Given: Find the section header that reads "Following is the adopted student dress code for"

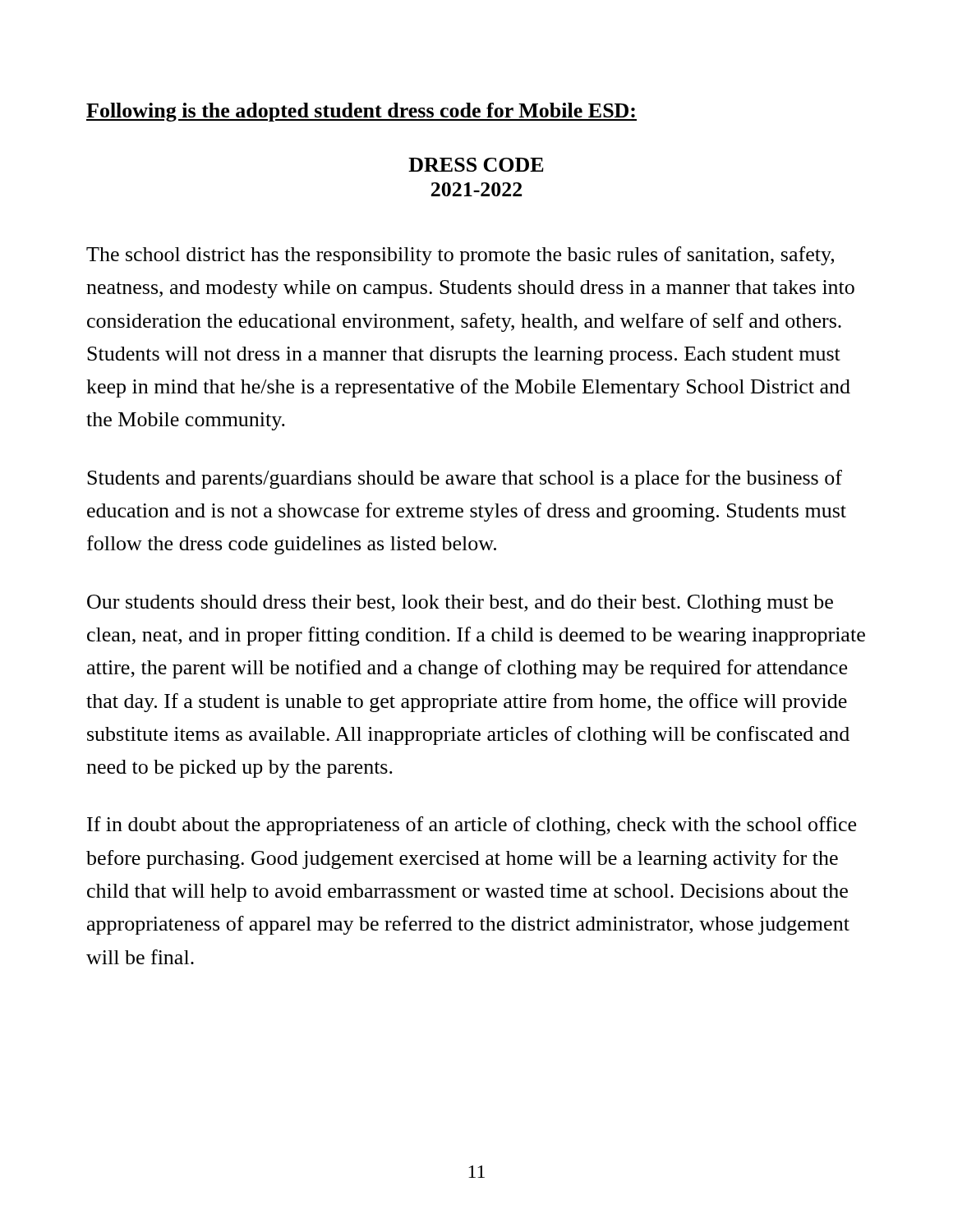Looking at the screenshot, I should coord(361,110).
